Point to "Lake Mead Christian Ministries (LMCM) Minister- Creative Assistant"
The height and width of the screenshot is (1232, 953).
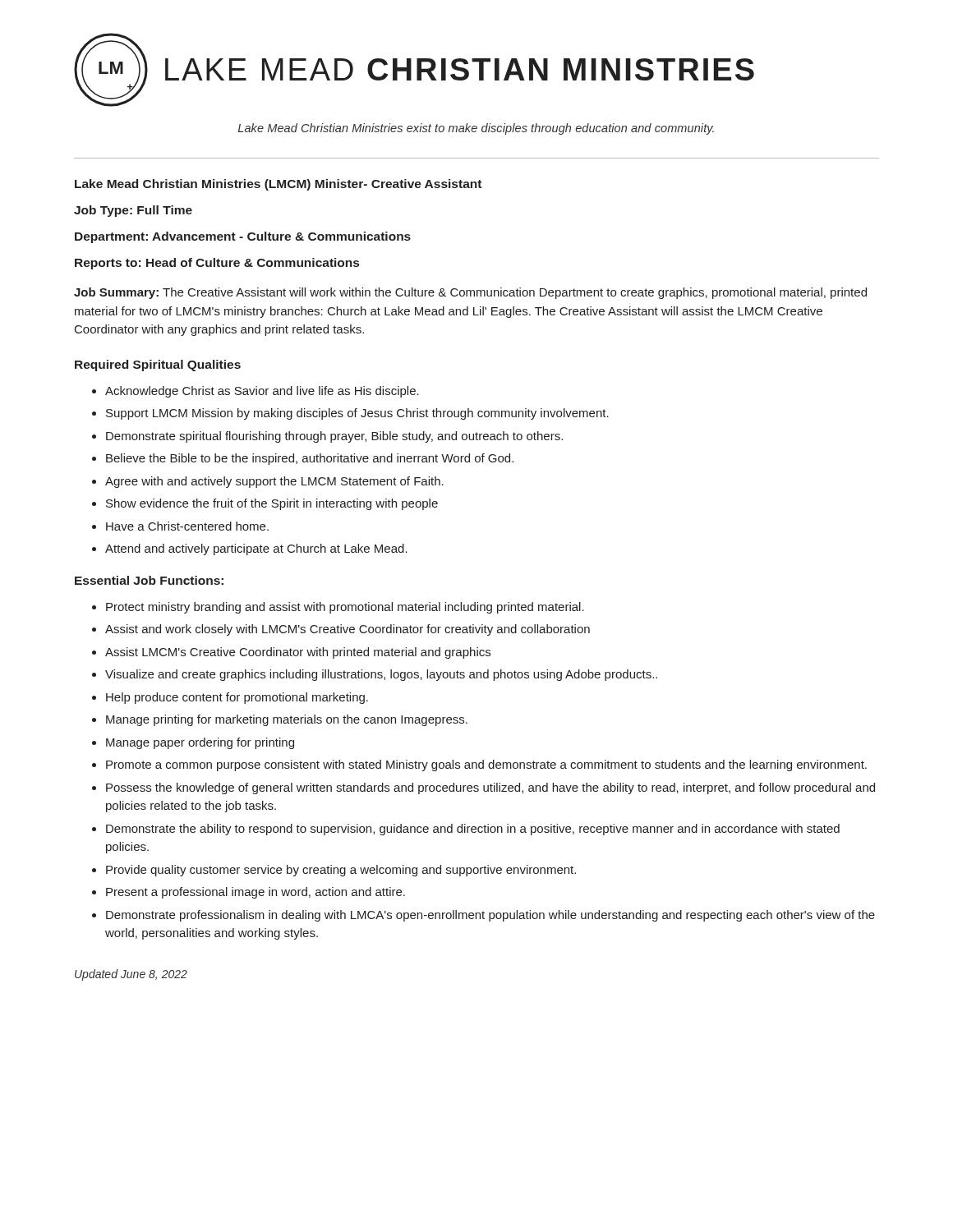click(278, 184)
